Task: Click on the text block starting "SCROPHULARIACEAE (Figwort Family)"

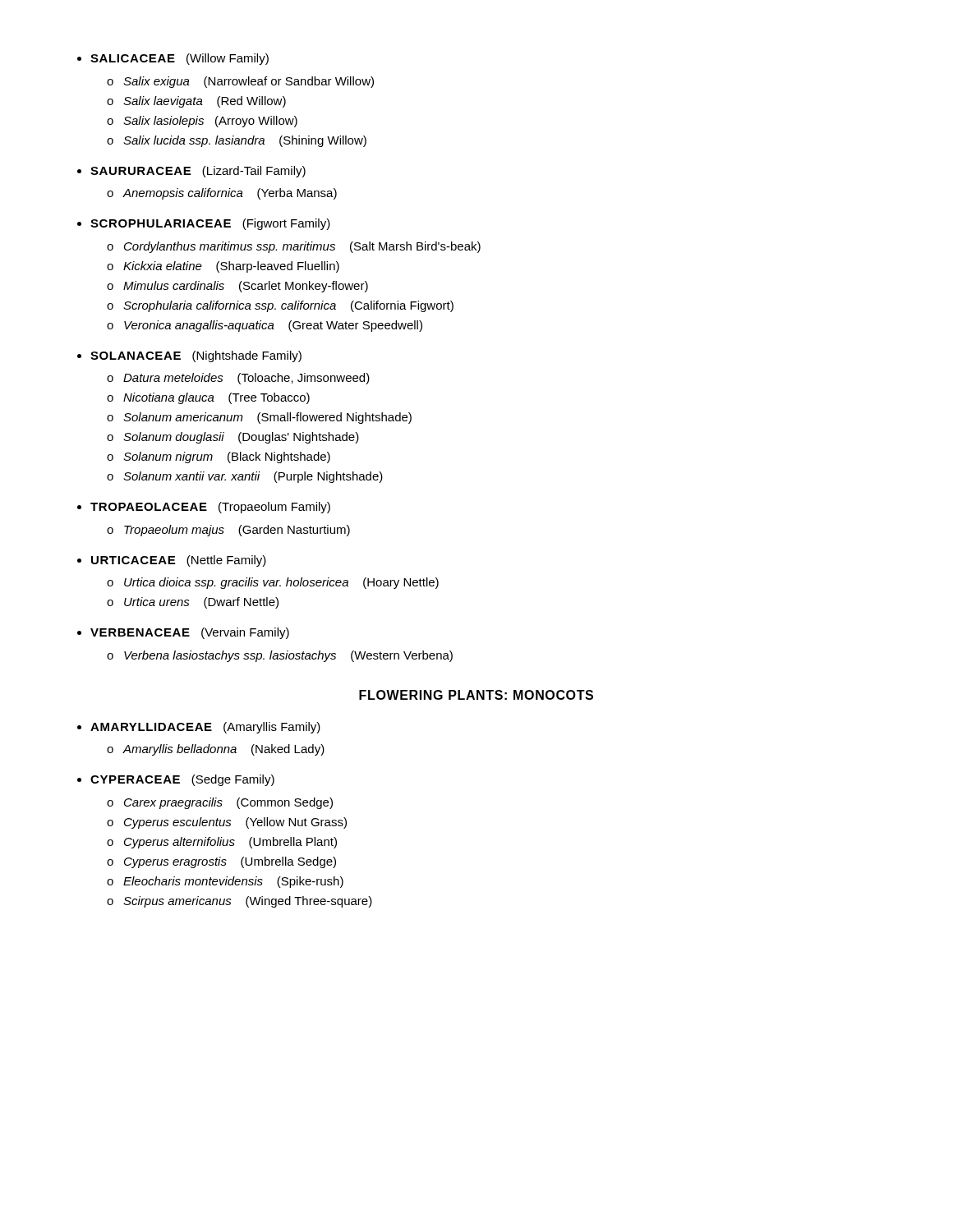Action: tap(210, 224)
